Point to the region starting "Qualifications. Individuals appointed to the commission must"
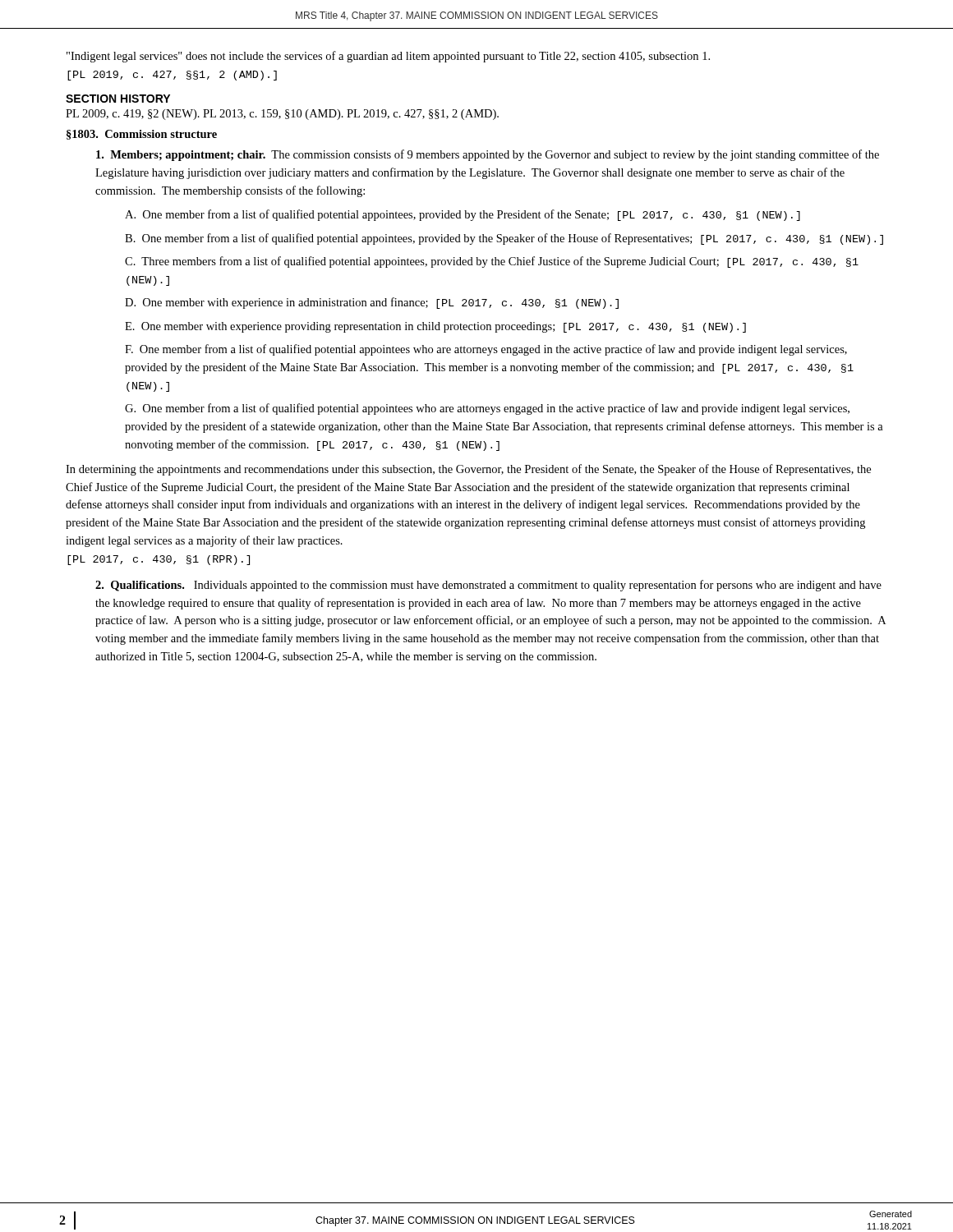953x1232 pixels. [490, 620]
